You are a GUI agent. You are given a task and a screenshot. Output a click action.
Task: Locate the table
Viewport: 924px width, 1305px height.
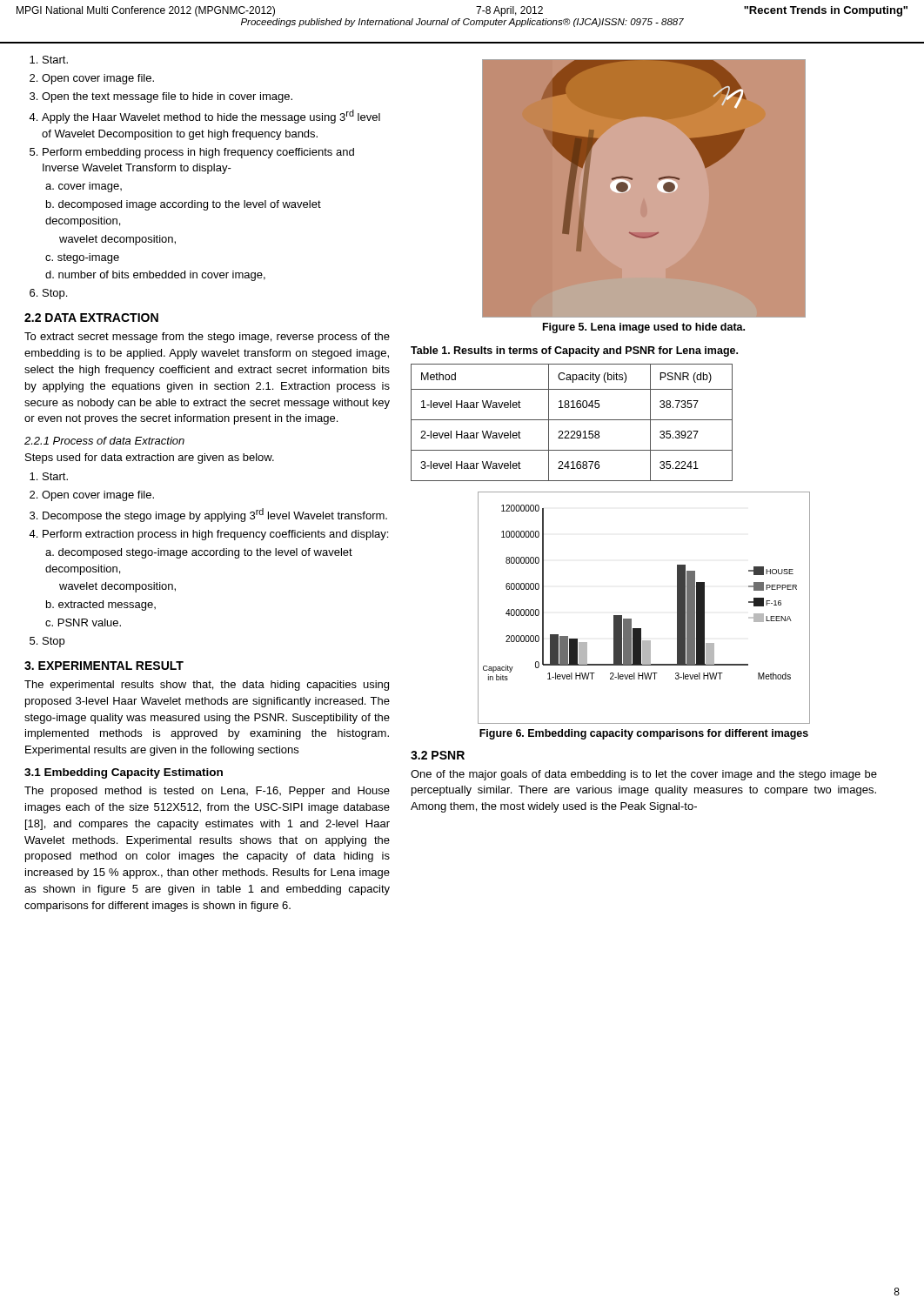644,422
